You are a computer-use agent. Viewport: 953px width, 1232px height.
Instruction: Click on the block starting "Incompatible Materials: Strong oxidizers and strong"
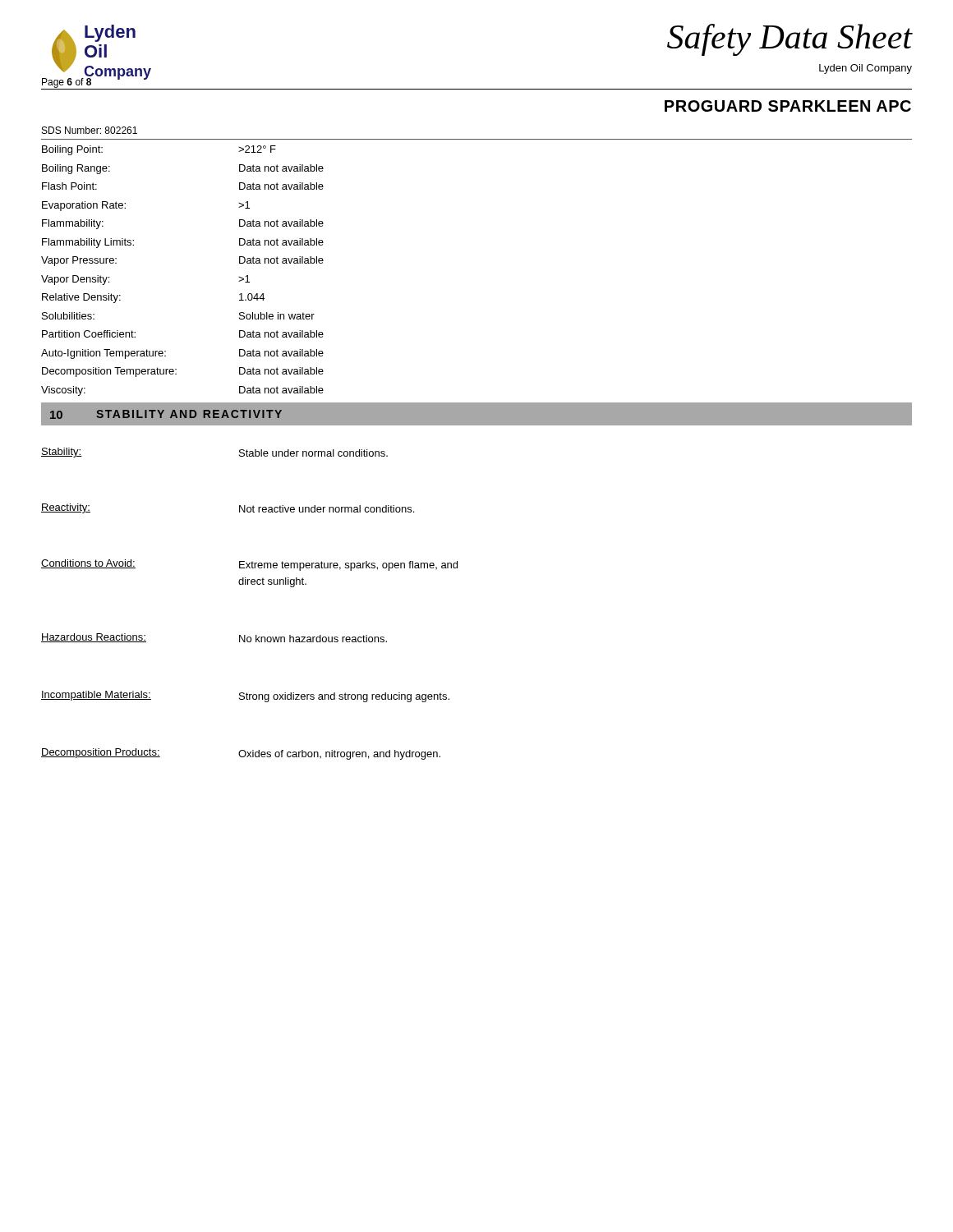[246, 696]
